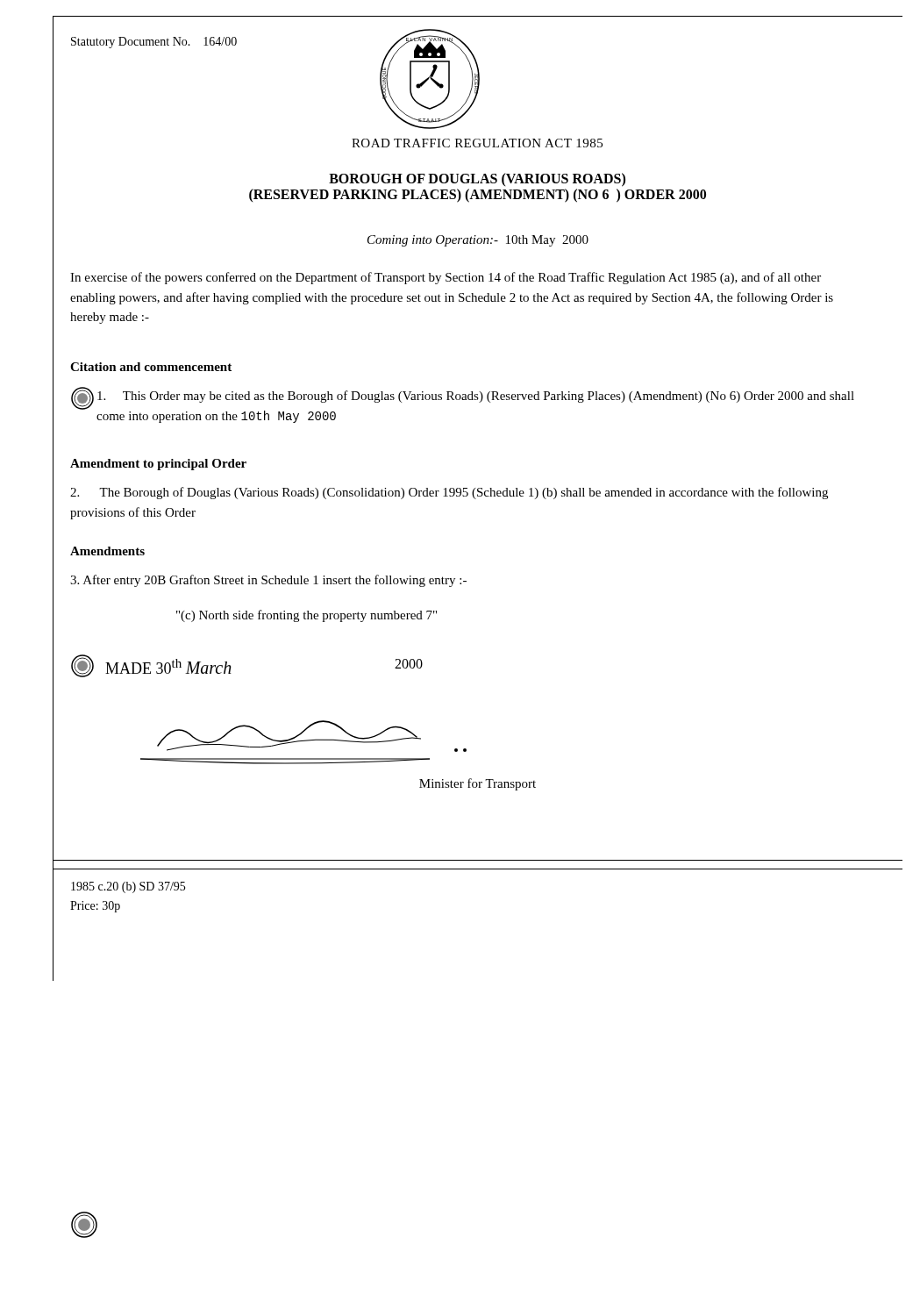Find the text block starting "1985 c.20 (b)"

[x=128, y=896]
